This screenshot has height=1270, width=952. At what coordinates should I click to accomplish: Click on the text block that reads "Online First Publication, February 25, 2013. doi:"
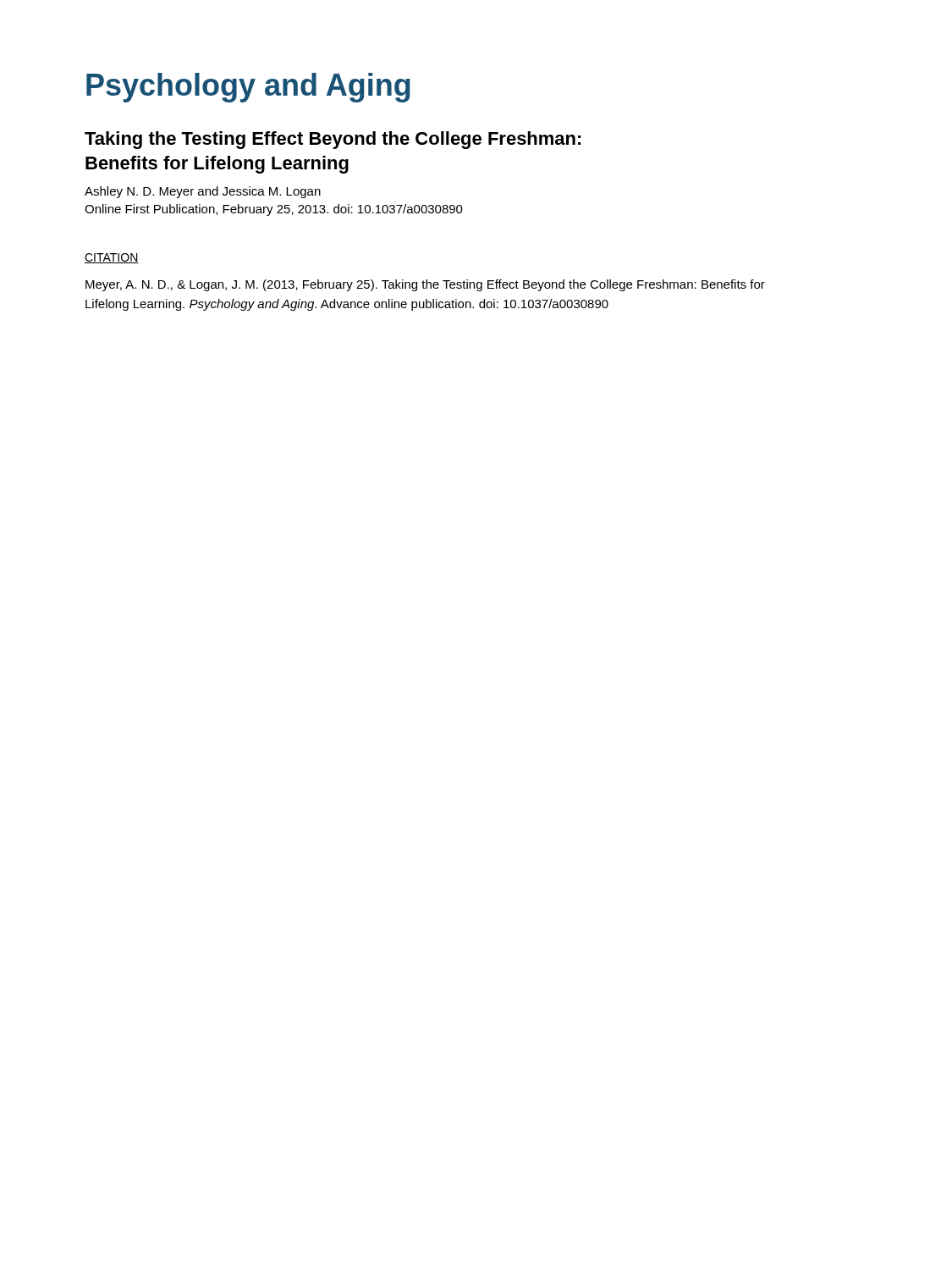(274, 210)
